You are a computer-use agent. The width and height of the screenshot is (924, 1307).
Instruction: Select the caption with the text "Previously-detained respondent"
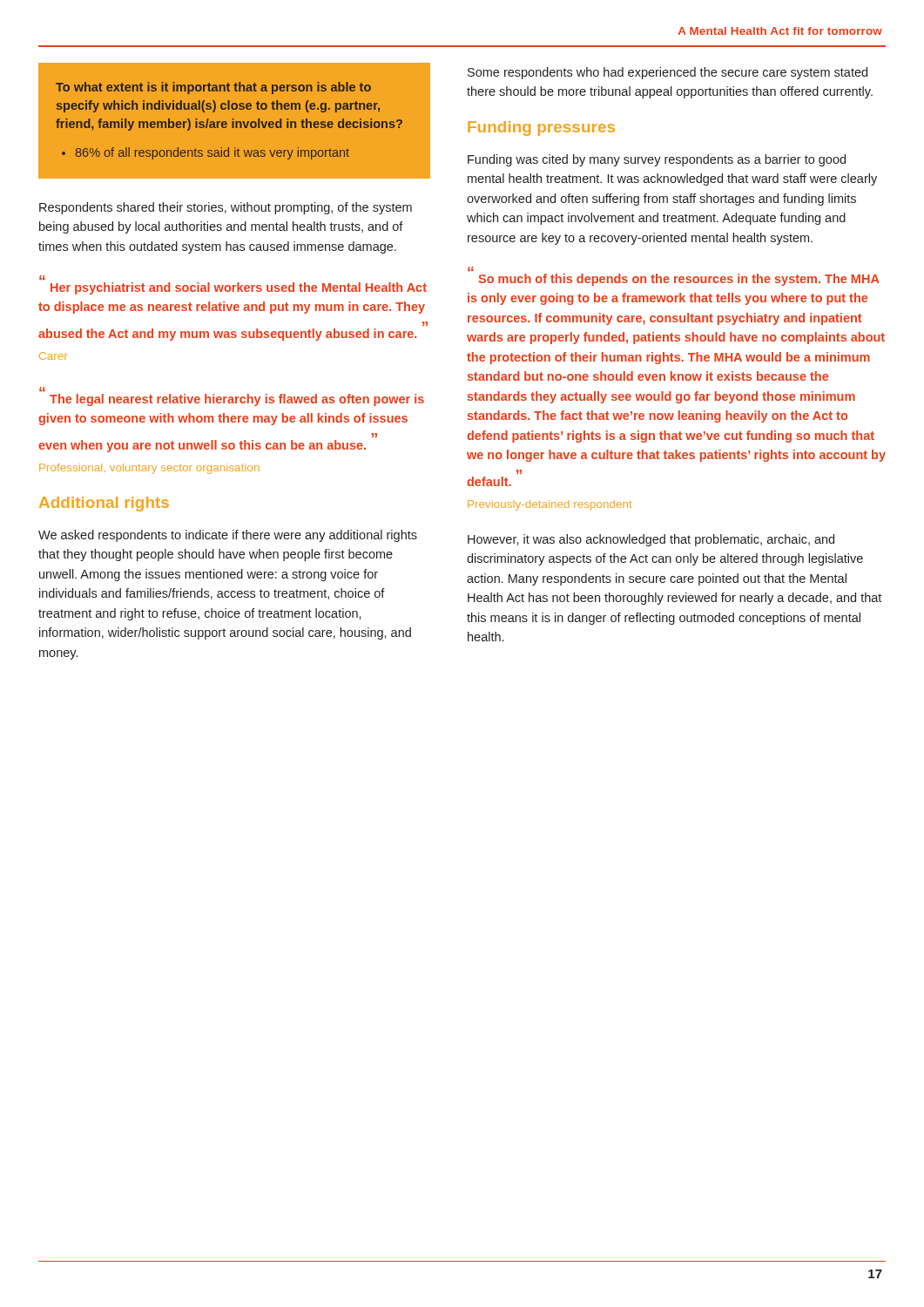pyautogui.click(x=549, y=504)
